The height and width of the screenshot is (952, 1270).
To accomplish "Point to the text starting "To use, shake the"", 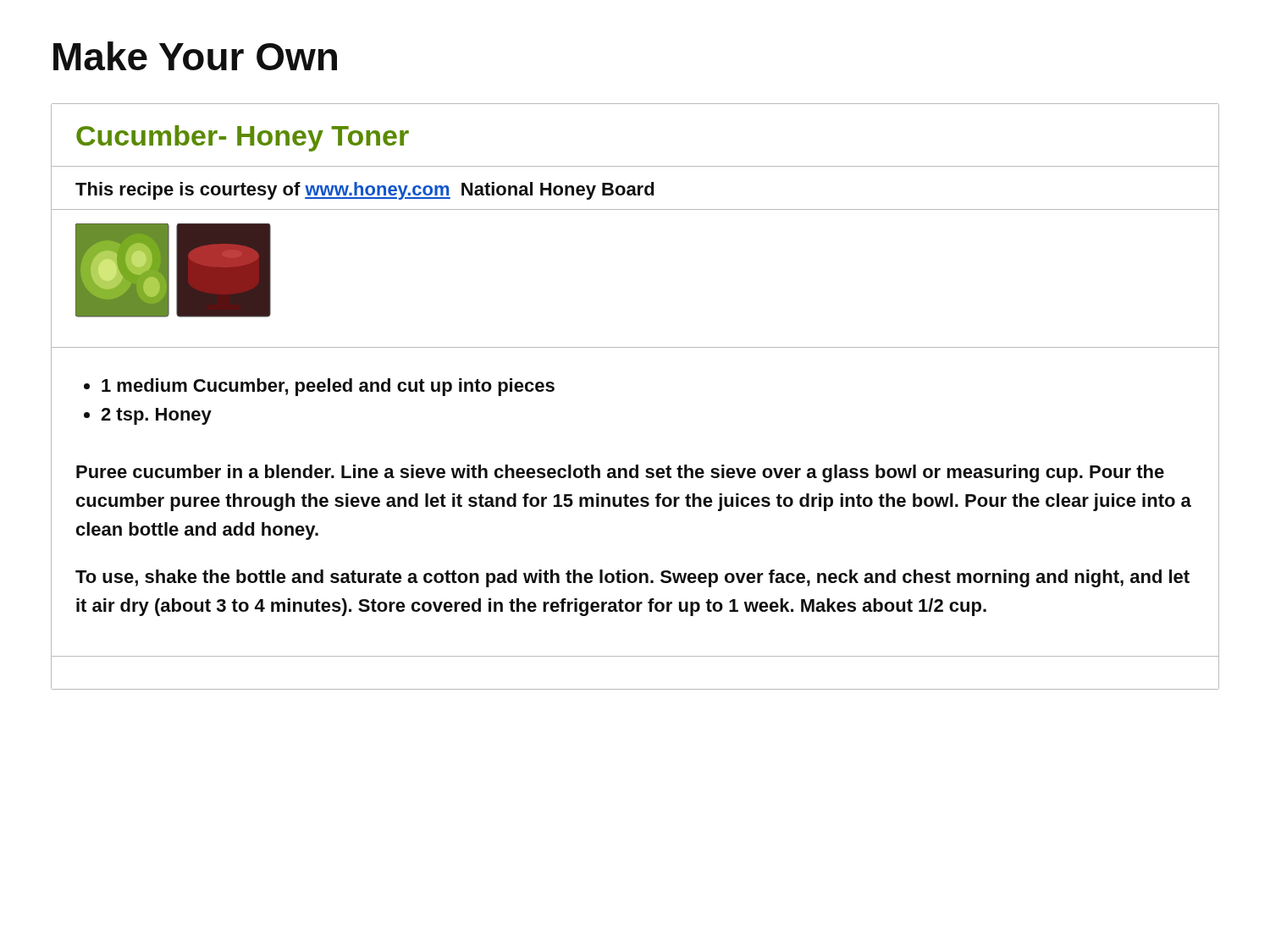I will point(635,592).
